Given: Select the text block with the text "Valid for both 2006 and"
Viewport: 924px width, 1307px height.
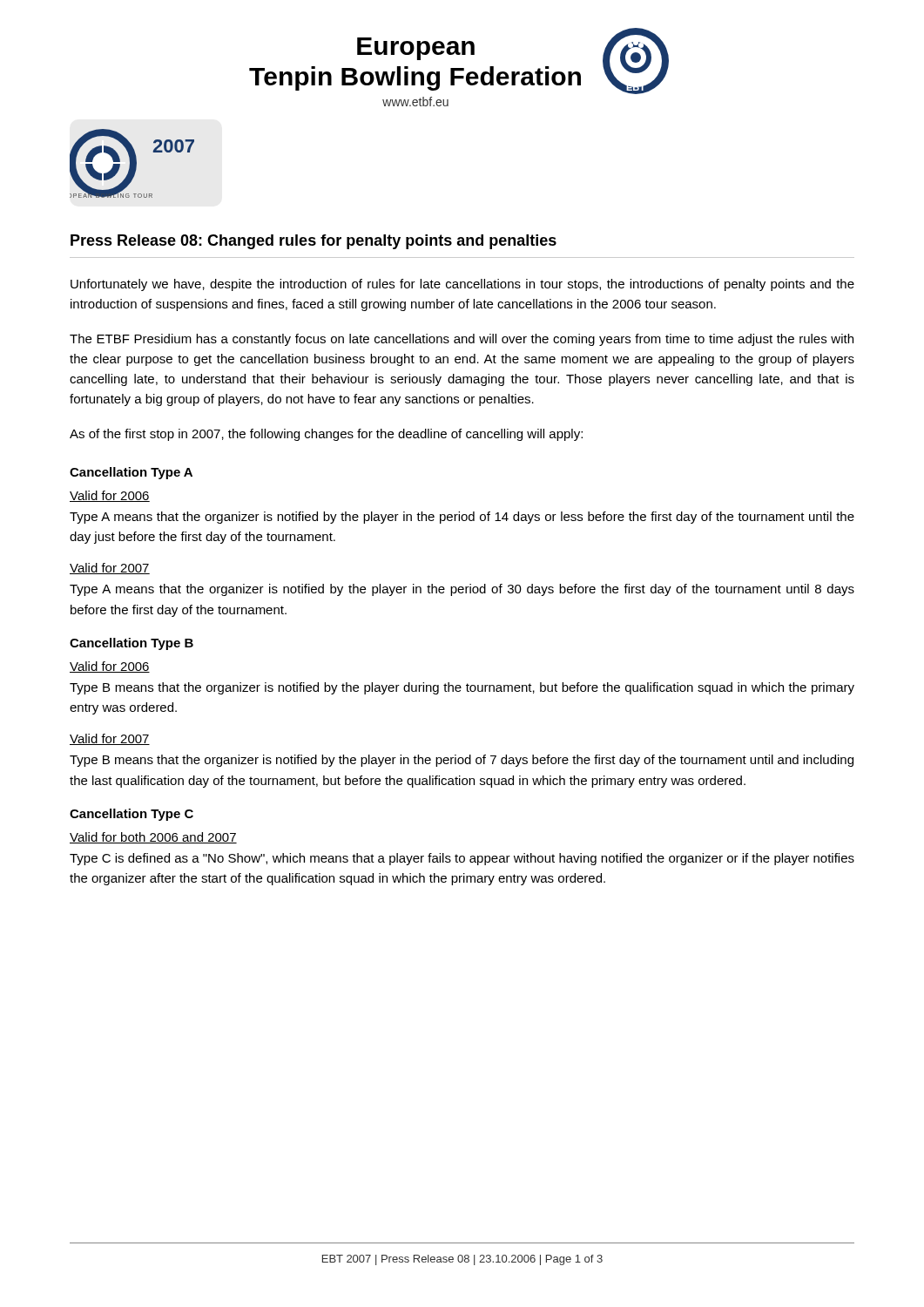Looking at the screenshot, I should click(153, 837).
